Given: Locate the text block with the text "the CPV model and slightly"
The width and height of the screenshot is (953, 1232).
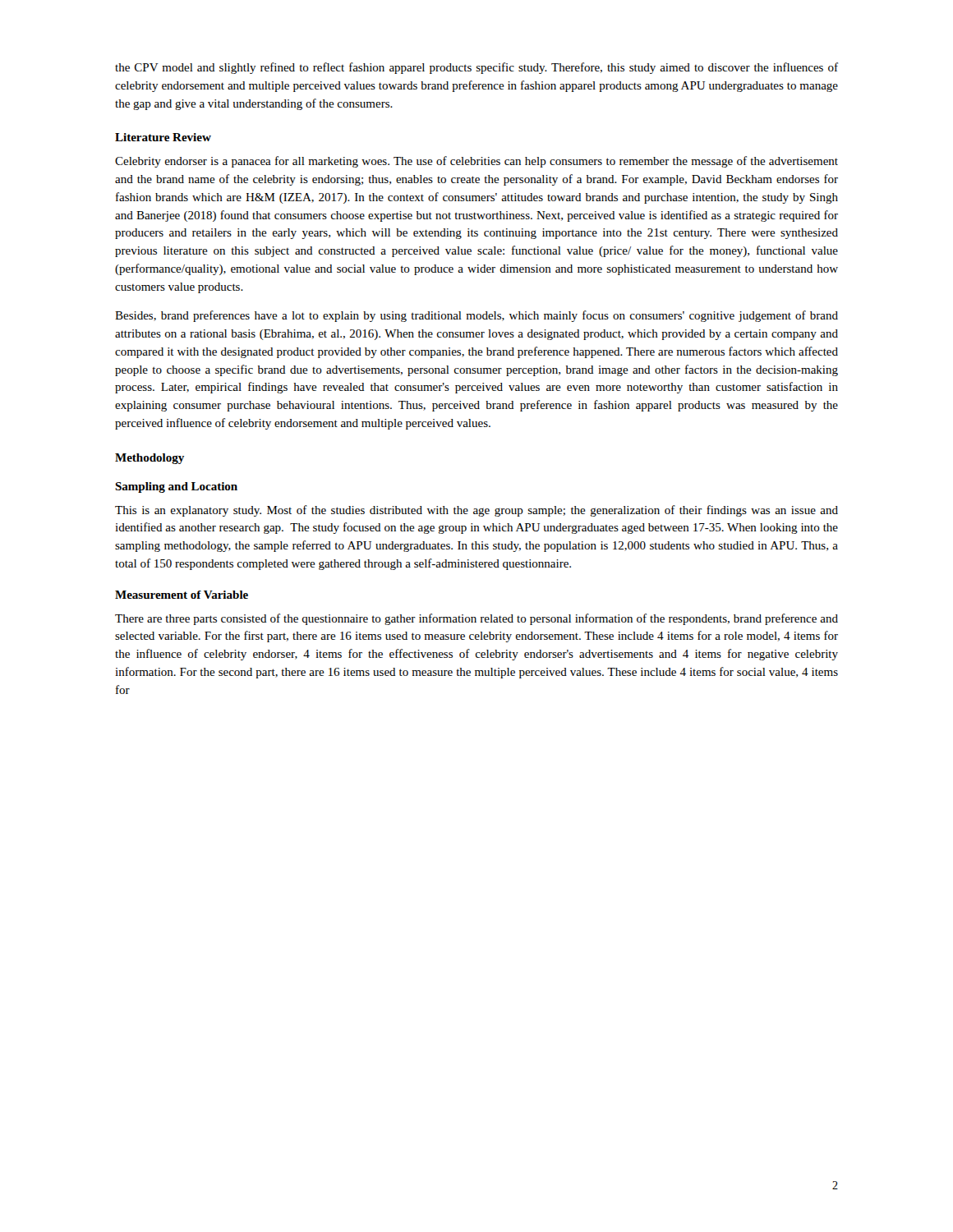Looking at the screenshot, I should 476,86.
